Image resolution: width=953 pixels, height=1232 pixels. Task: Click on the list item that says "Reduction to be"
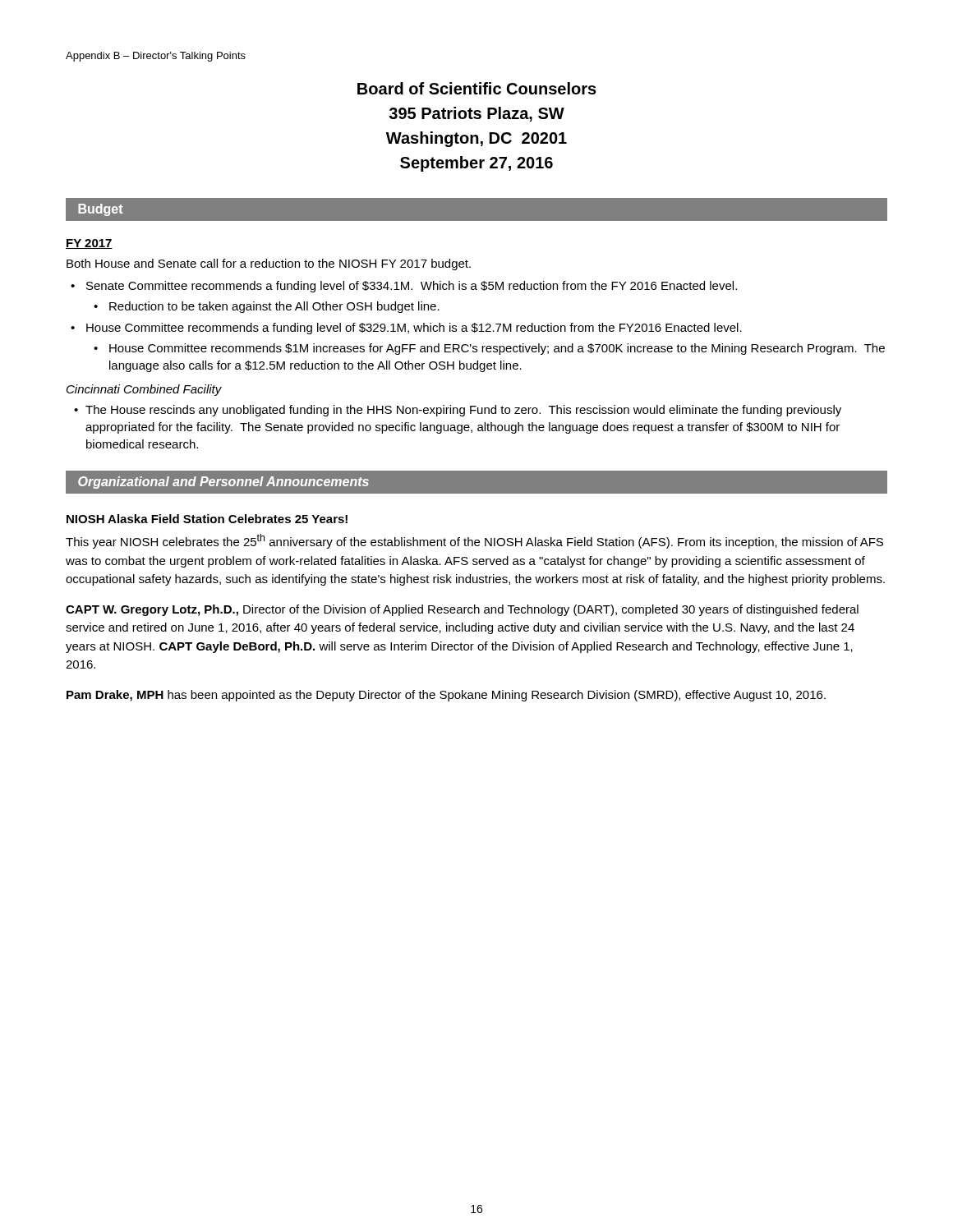click(274, 306)
